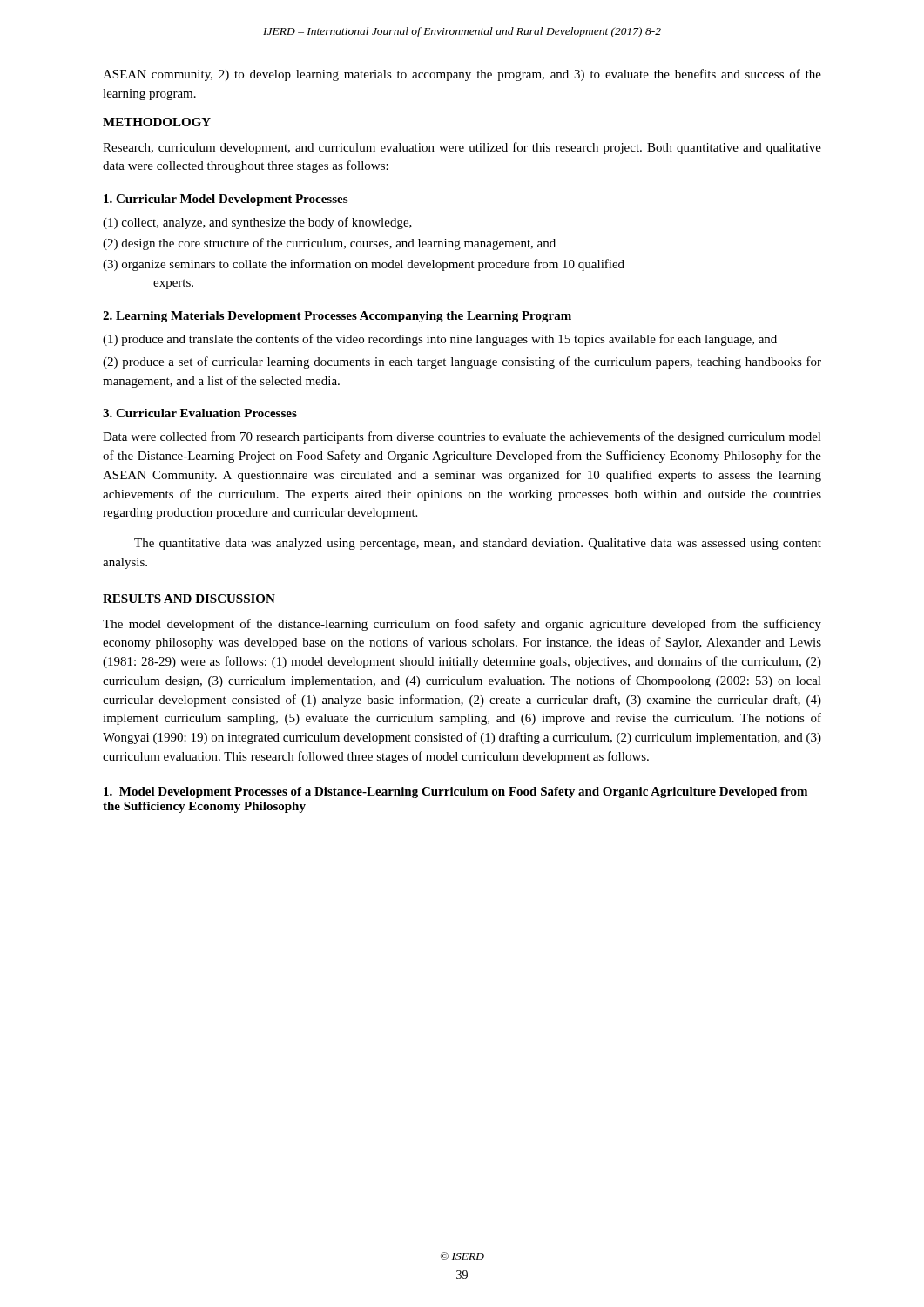Find the text block starting "2. Learning Materials Development Processes Accompanying"
Screen dimensions: 1307x924
[x=337, y=315]
